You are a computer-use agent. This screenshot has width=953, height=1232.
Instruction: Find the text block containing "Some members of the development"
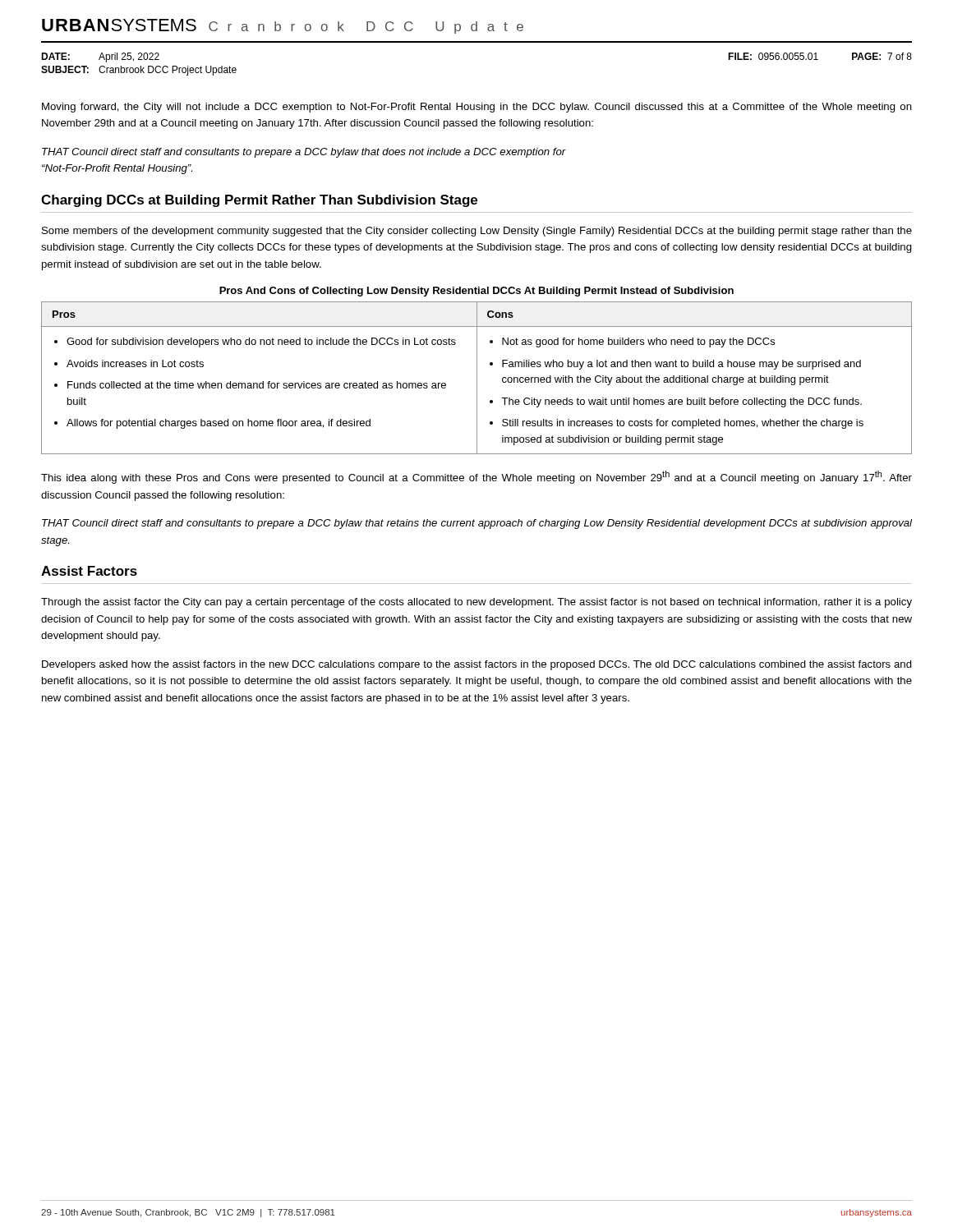pos(476,247)
